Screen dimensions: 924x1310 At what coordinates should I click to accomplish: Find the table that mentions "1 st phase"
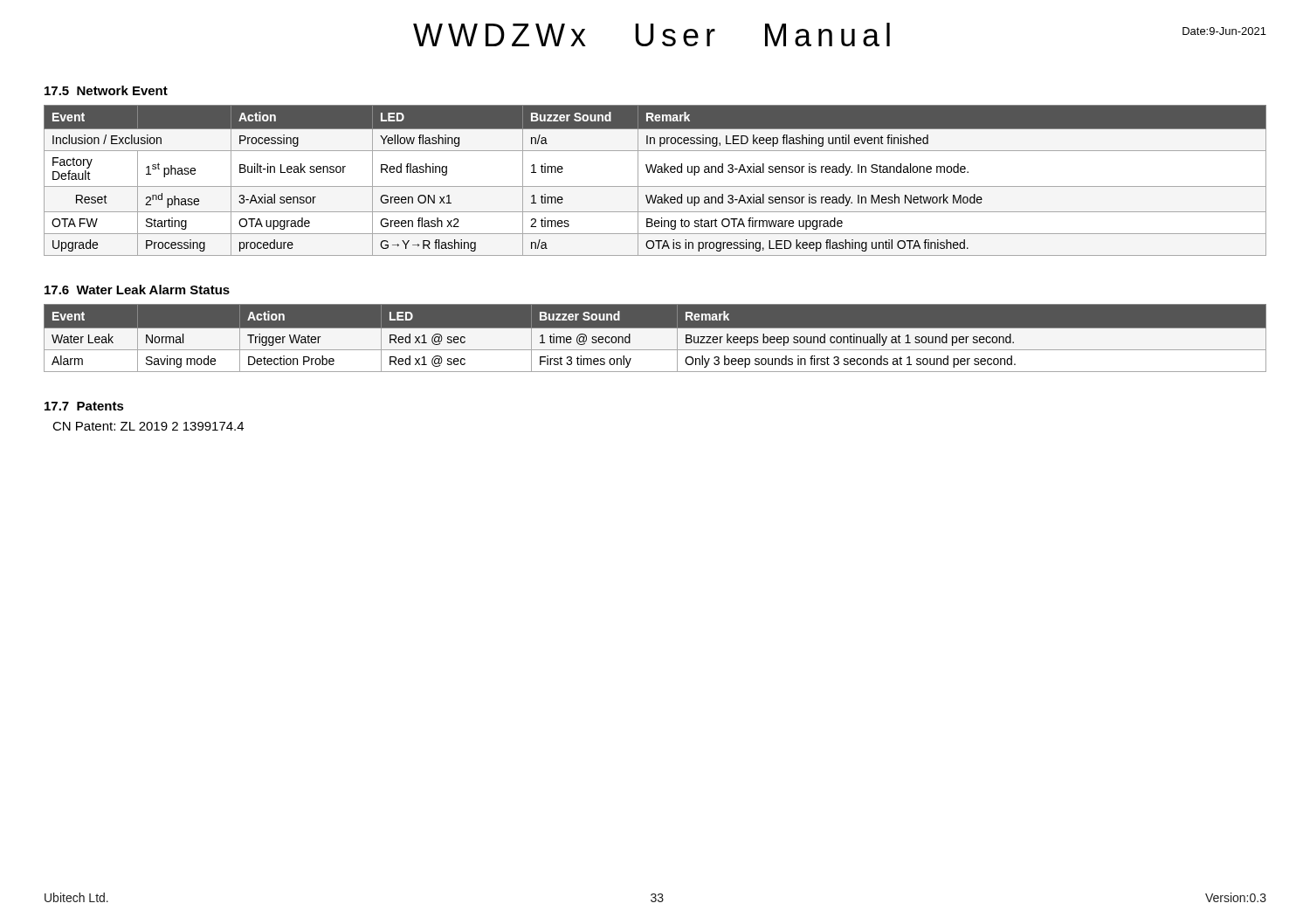click(655, 180)
